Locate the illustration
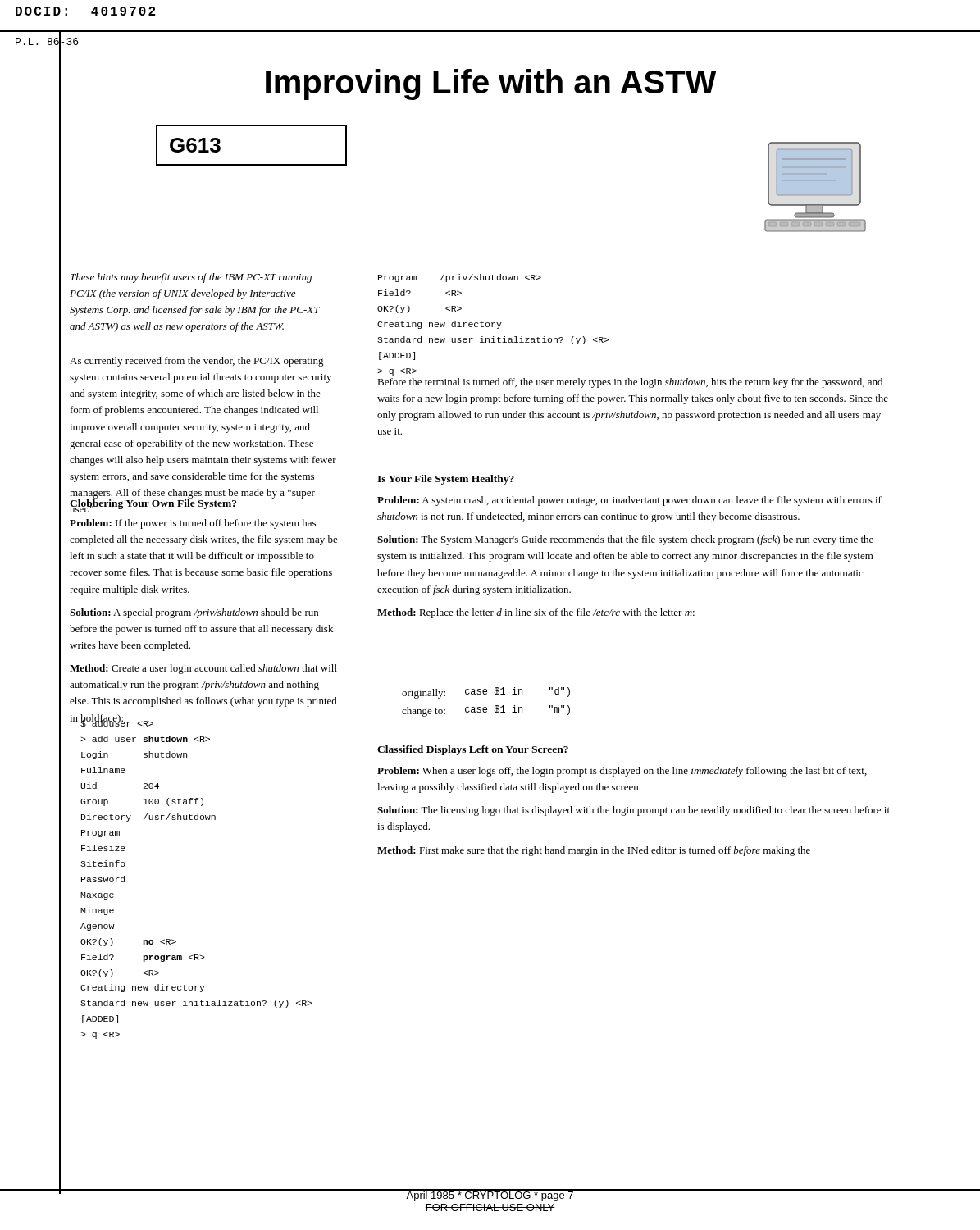This screenshot has height=1230, width=980. pyautogui.click(x=823, y=187)
